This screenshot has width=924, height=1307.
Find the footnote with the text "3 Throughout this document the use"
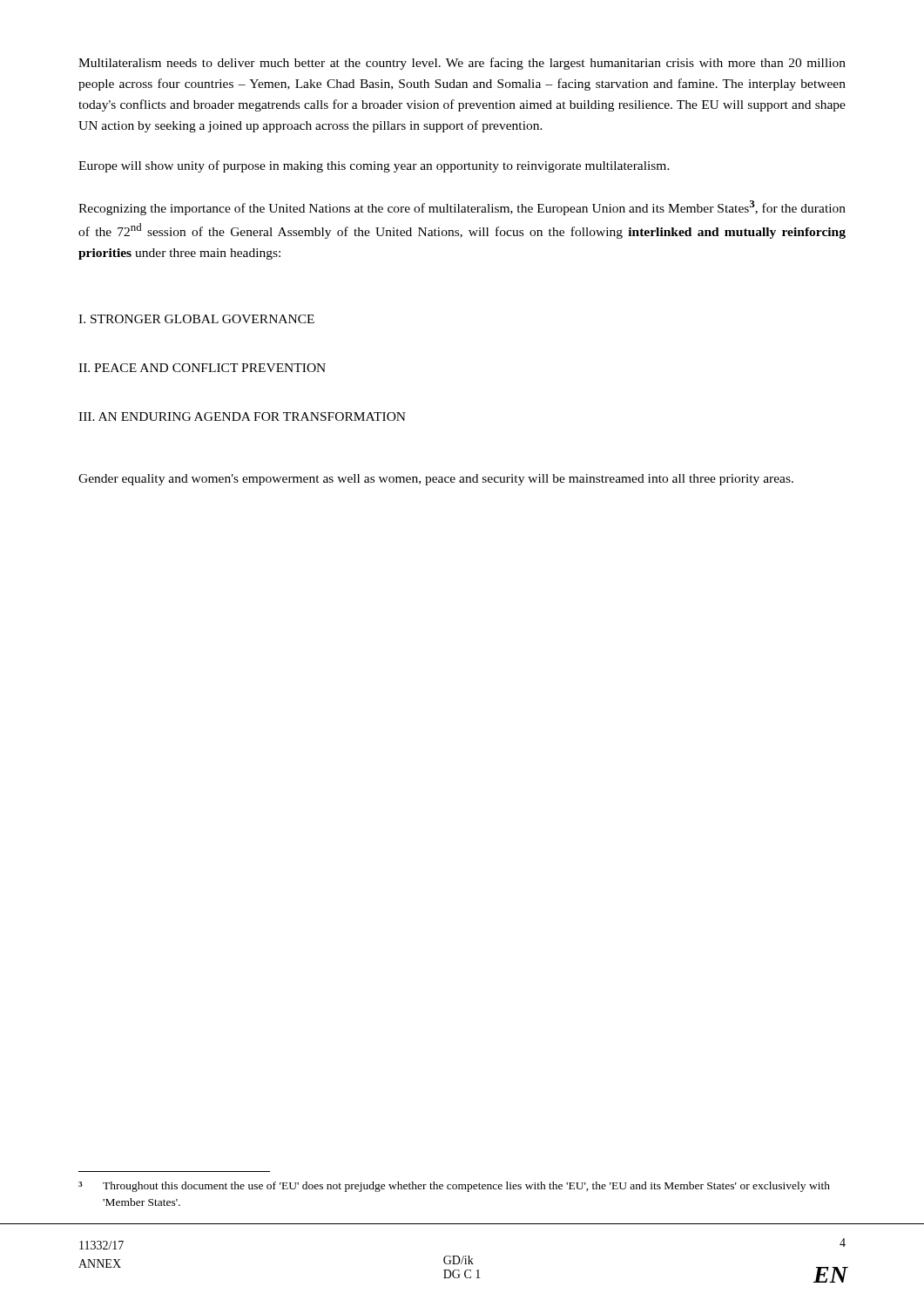click(x=462, y=1191)
